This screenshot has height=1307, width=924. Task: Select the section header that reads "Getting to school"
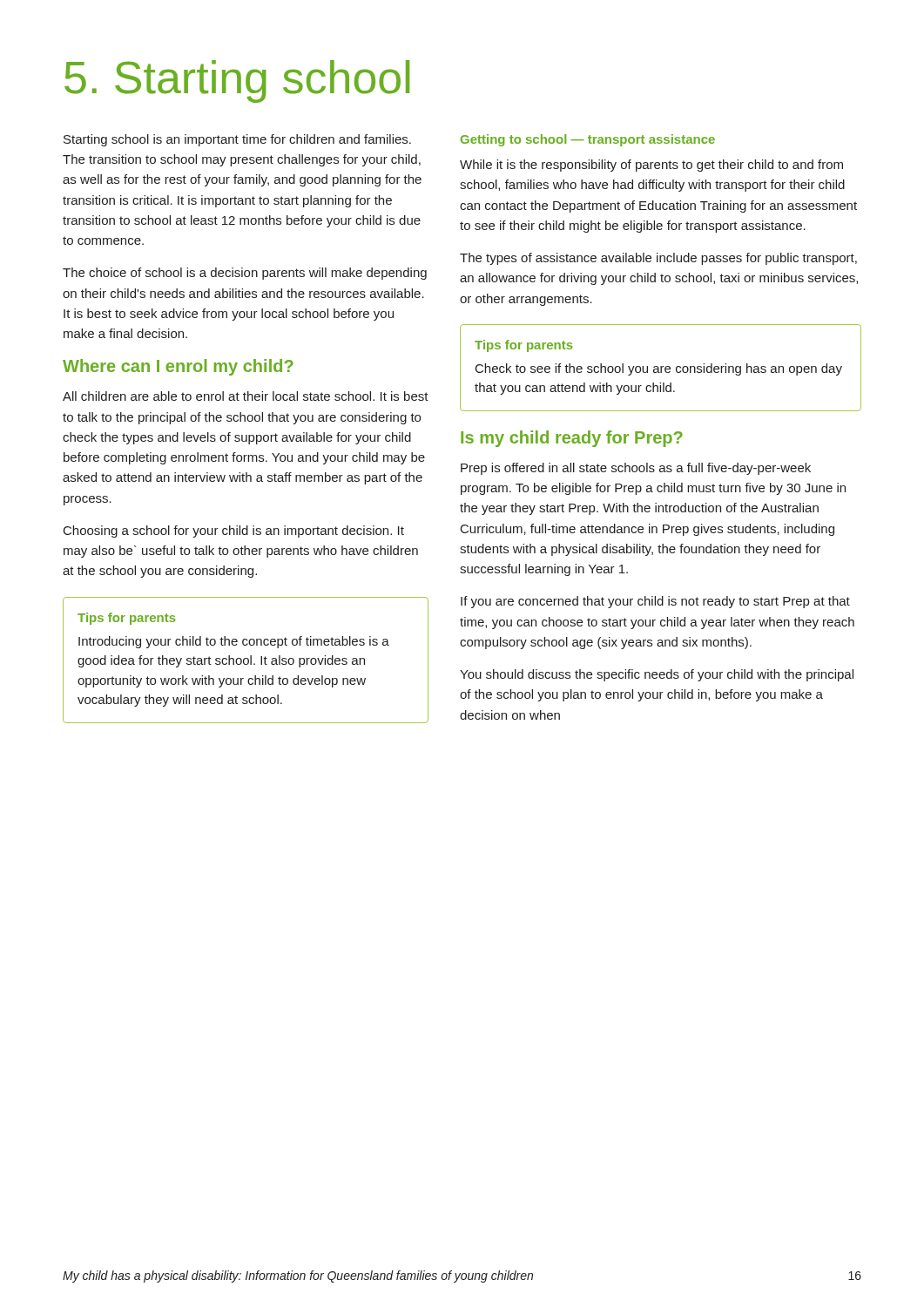(661, 139)
